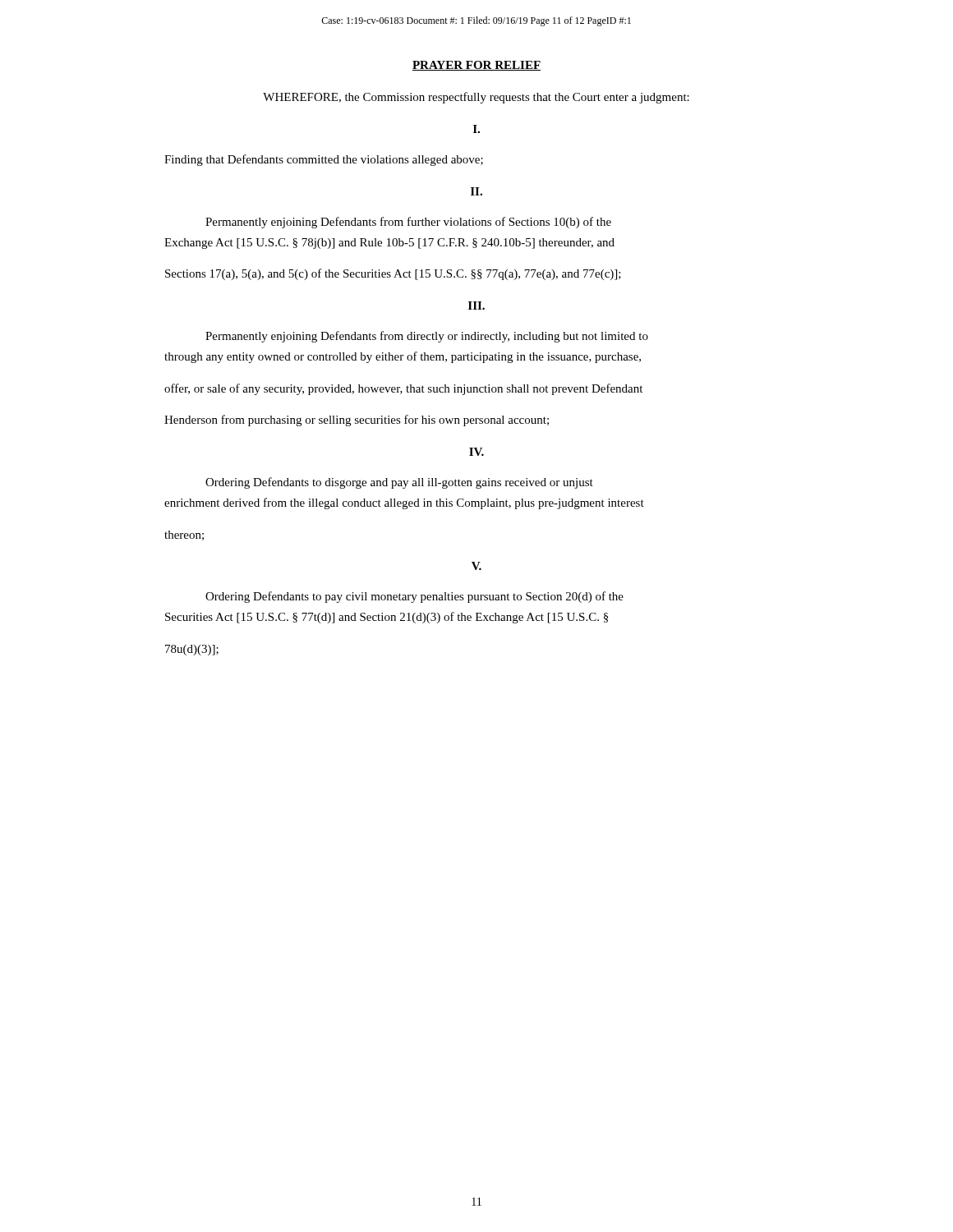Image resolution: width=953 pixels, height=1232 pixels.
Task: Point to the block beginning "Finding that Defendants committed the"
Action: pos(324,159)
